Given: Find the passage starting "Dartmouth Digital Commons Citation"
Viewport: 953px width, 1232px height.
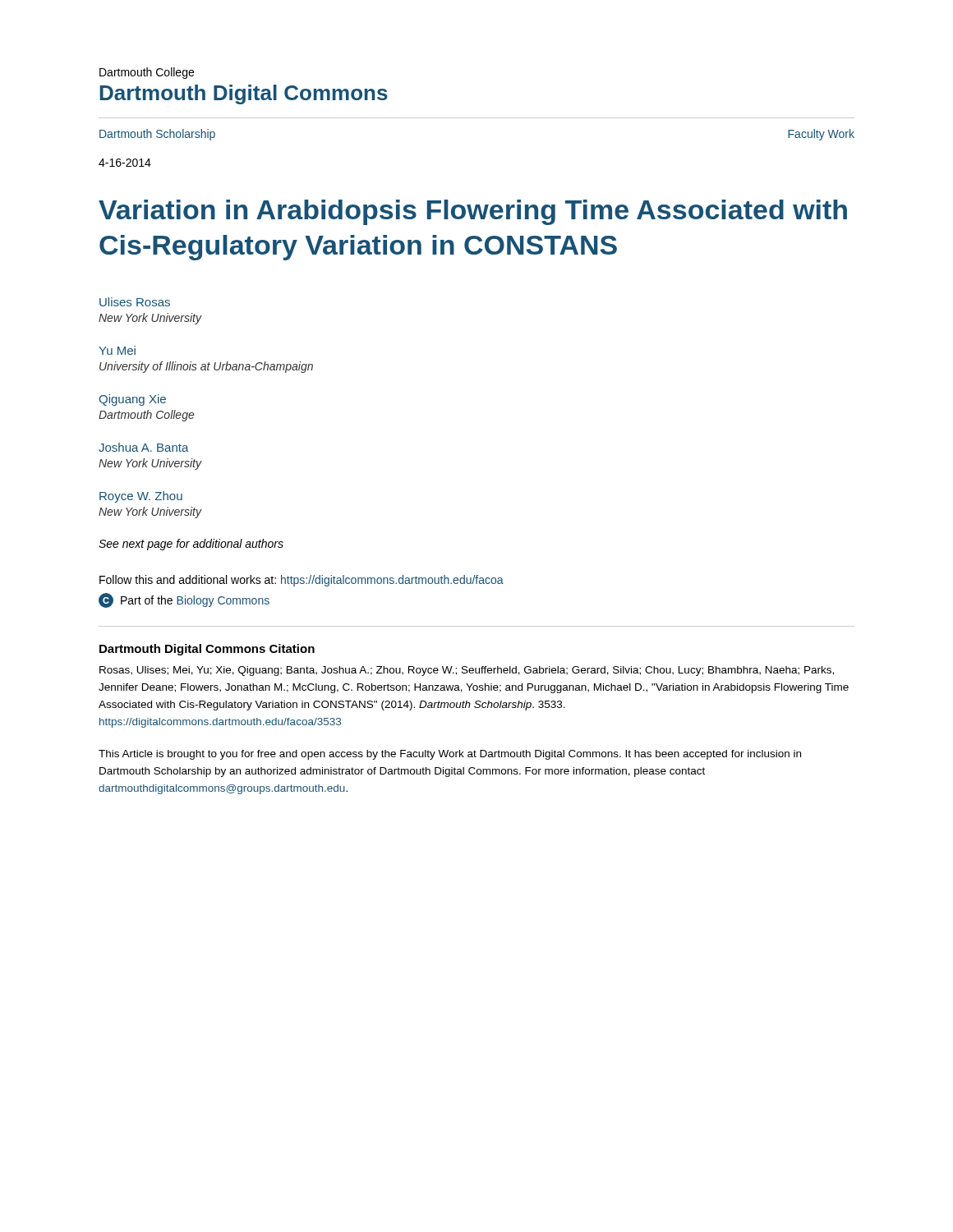Looking at the screenshot, I should [x=207, y=648].
